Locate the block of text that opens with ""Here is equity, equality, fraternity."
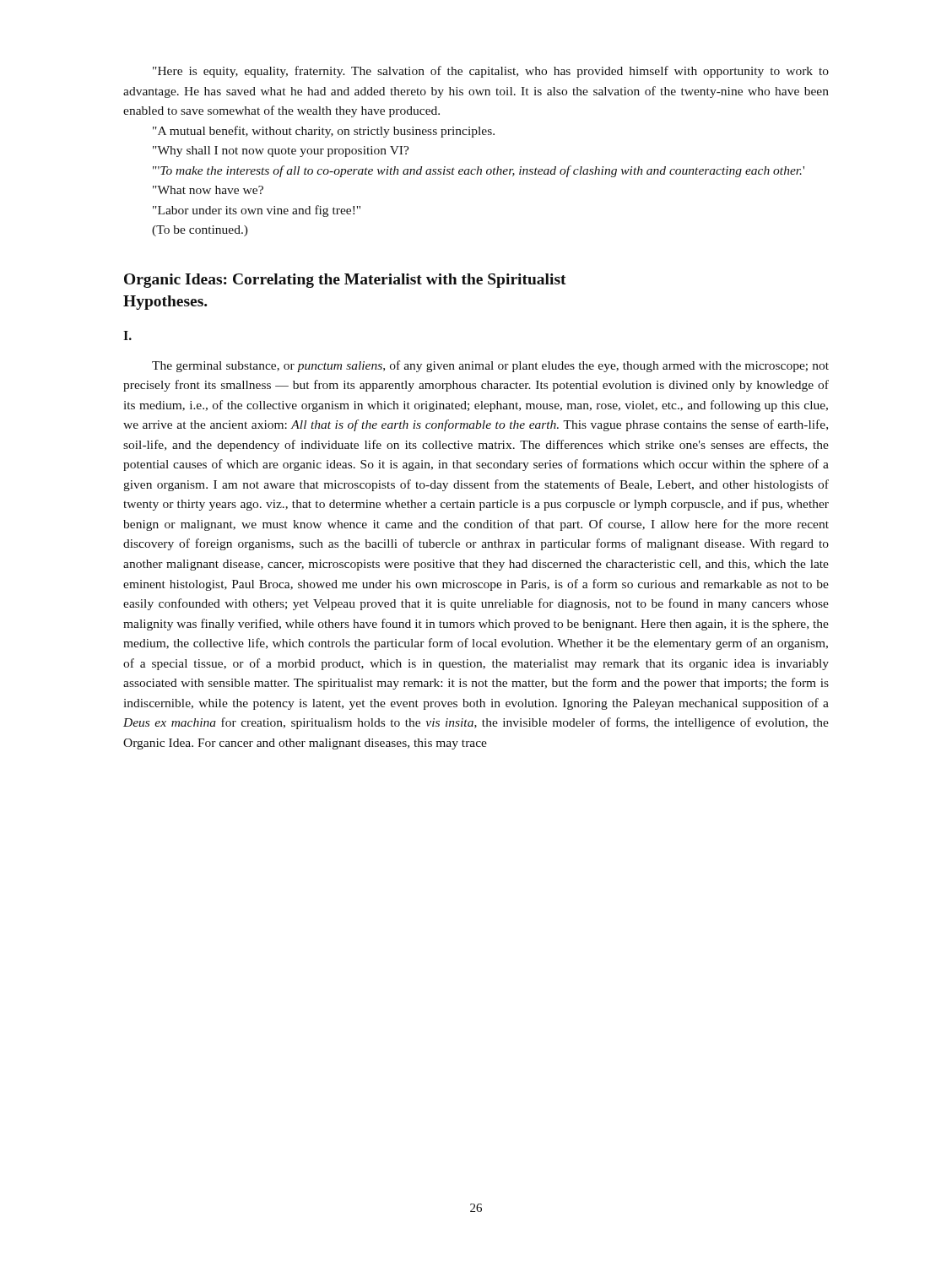Viewport: 952px width, 1266px height. pos(491,72)
